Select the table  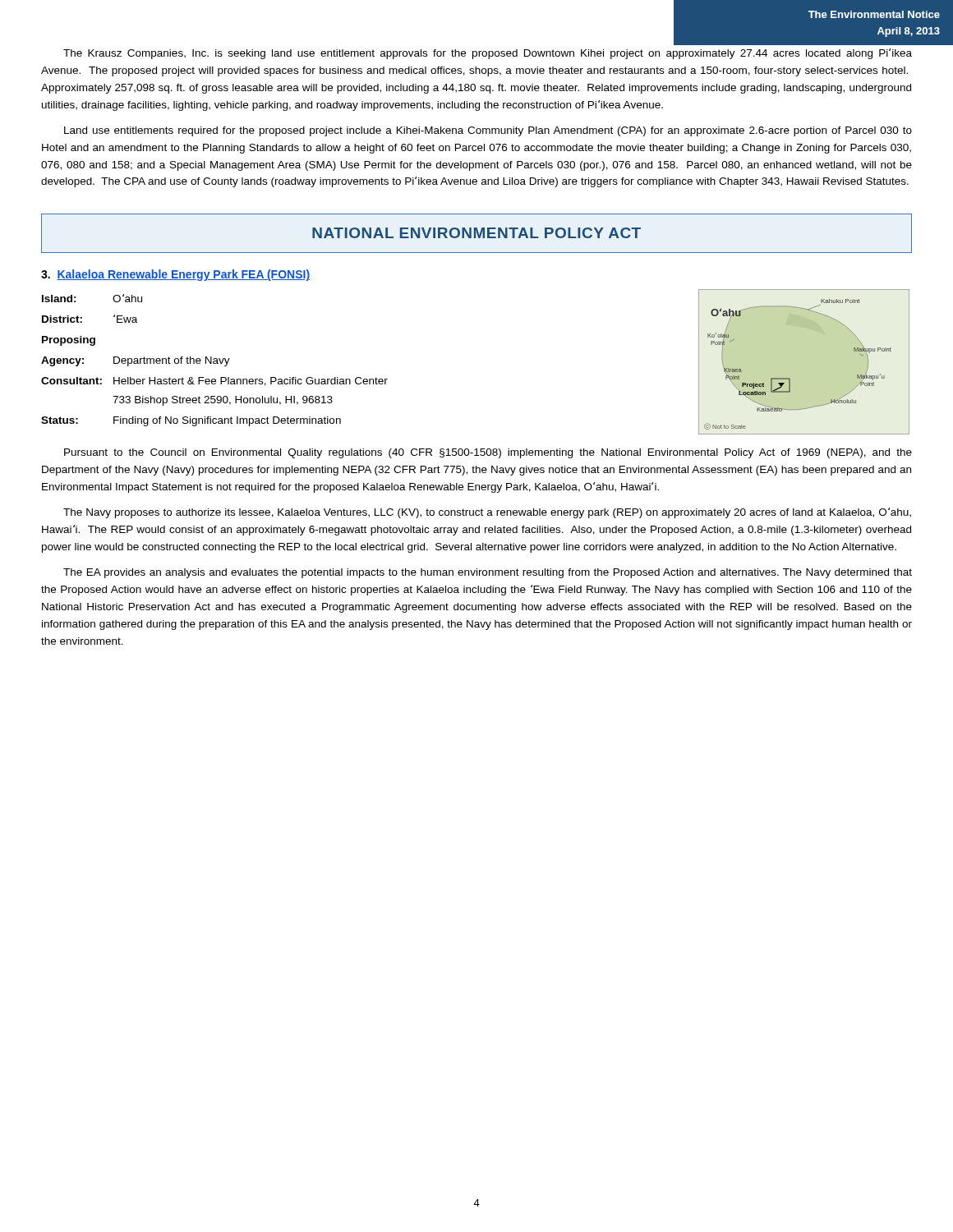tap(362, 360)
